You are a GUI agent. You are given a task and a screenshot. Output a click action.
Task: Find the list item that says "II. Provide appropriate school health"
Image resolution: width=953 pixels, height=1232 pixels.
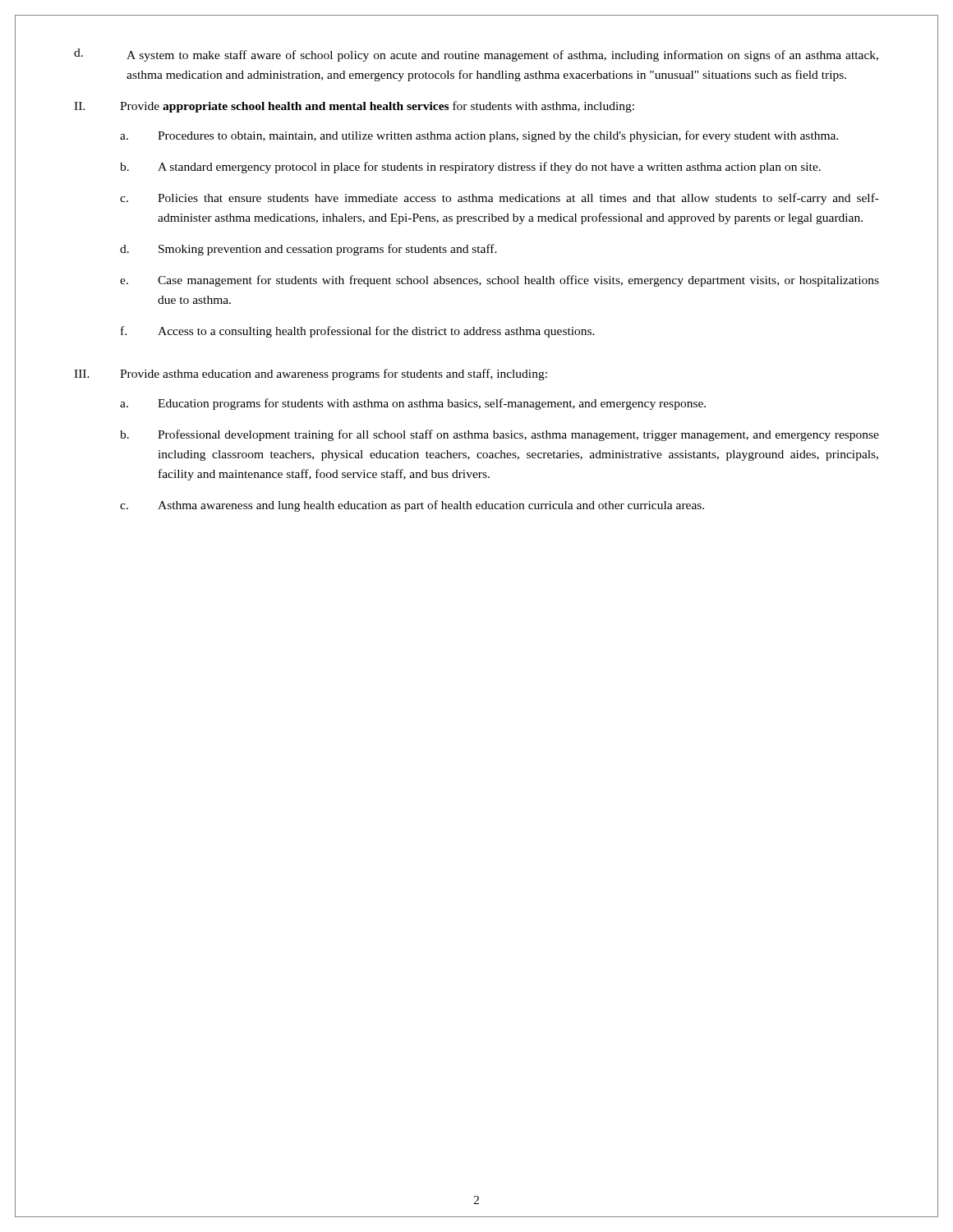[x=476, y=224]
